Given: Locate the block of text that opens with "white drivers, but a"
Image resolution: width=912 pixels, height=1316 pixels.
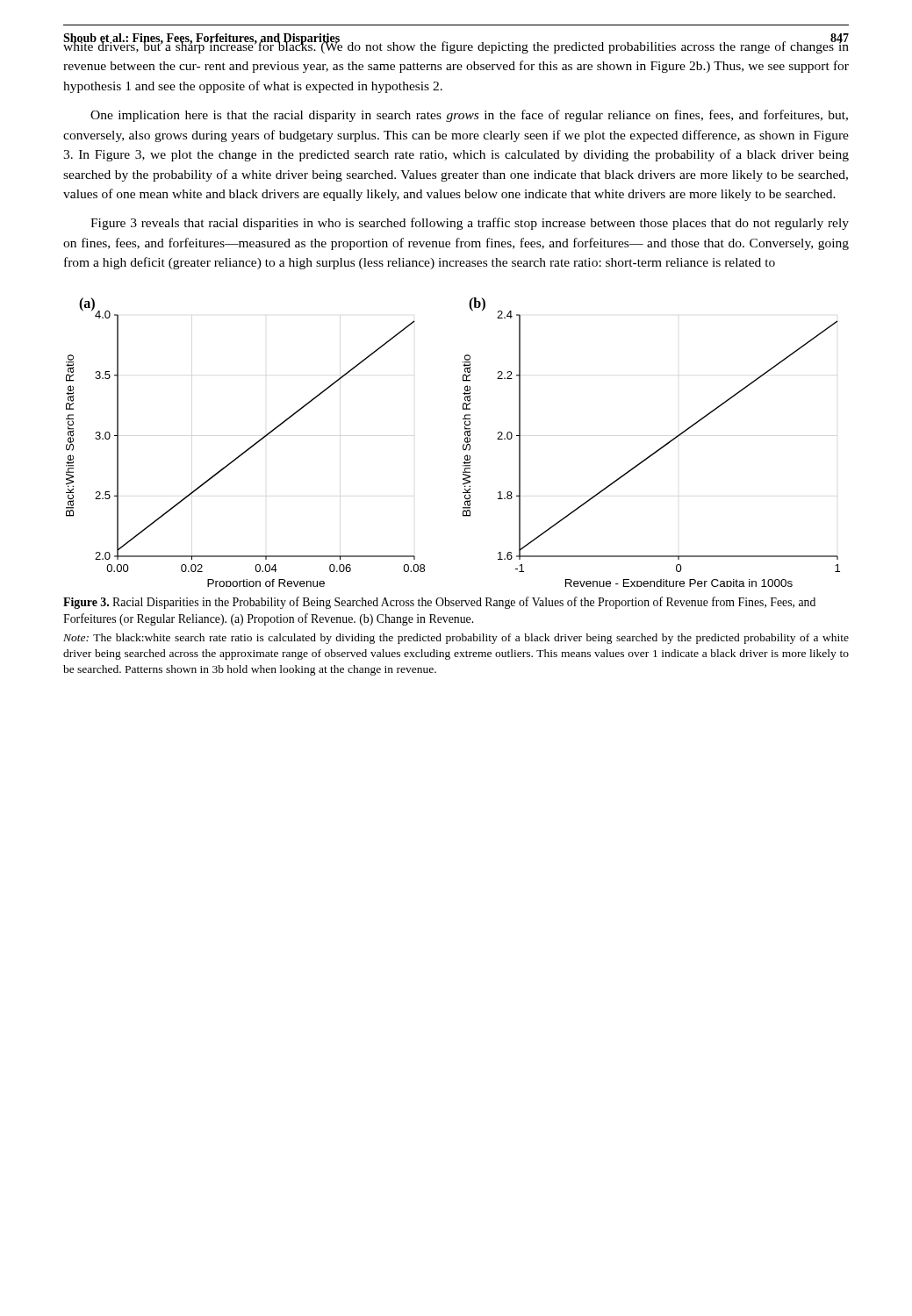Looking at the screenshot, I should pos(456,66).
